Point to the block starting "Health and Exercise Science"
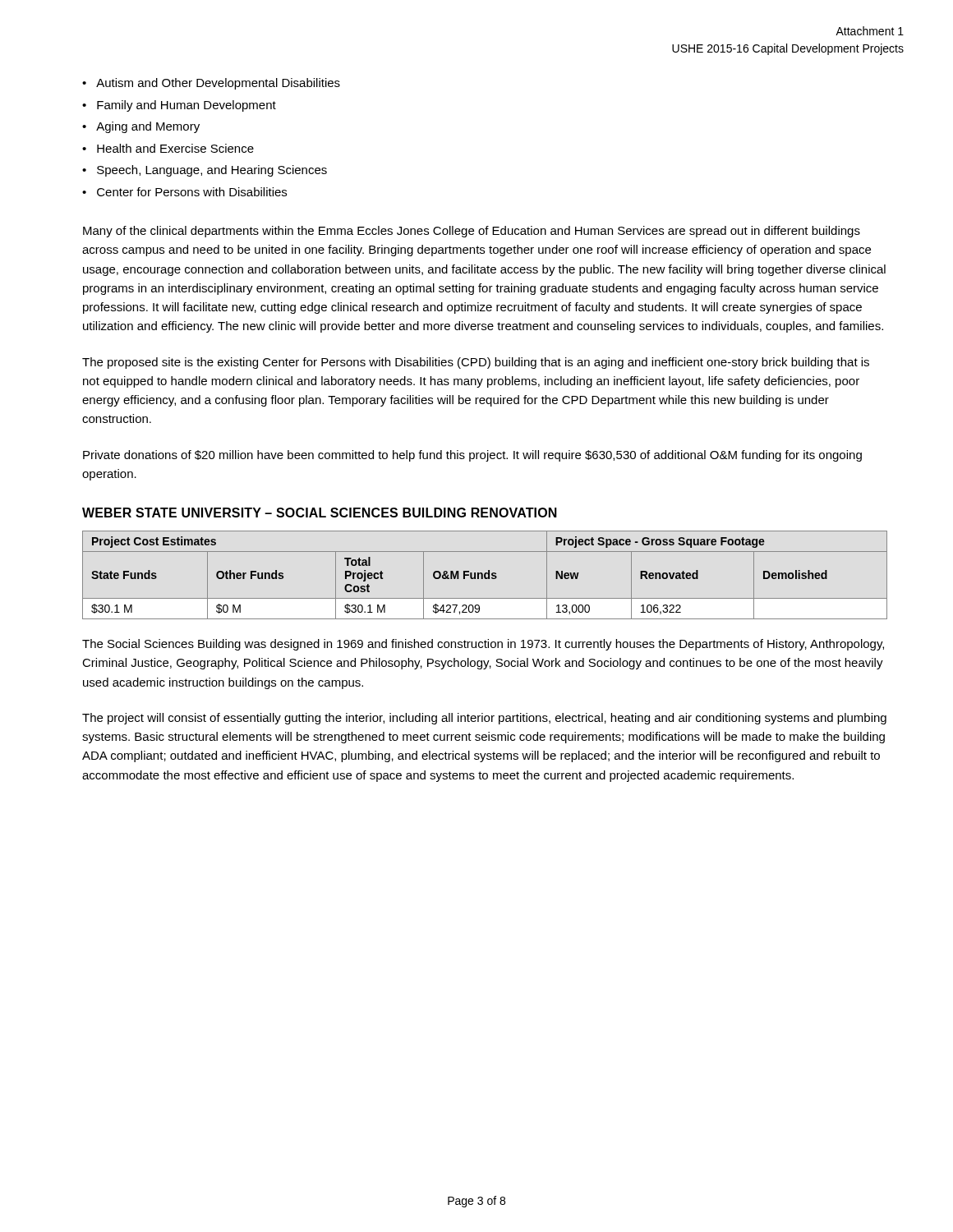953x1232 pixels. [175, 148]
